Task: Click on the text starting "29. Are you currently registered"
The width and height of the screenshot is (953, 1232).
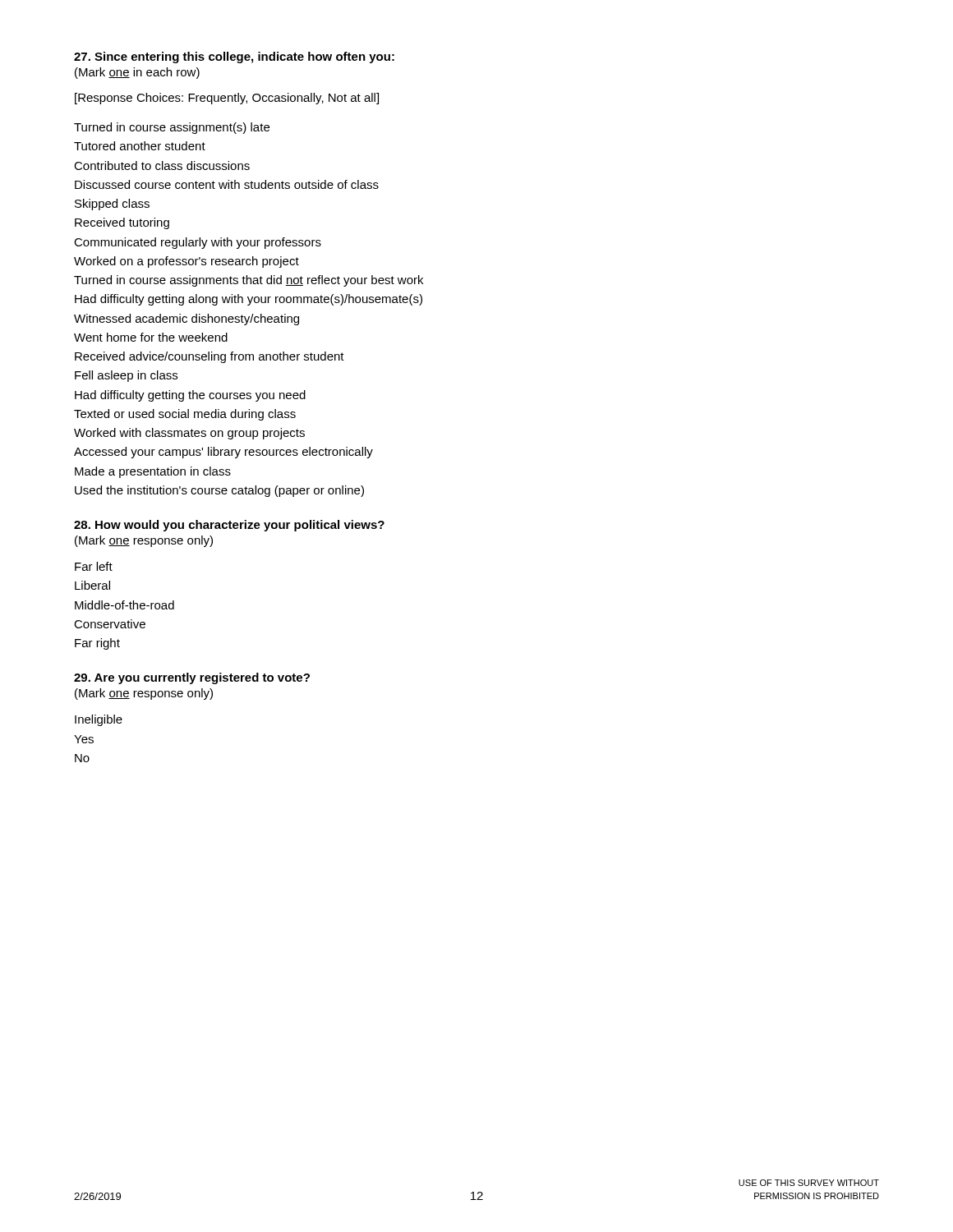Action: [192, 677]
